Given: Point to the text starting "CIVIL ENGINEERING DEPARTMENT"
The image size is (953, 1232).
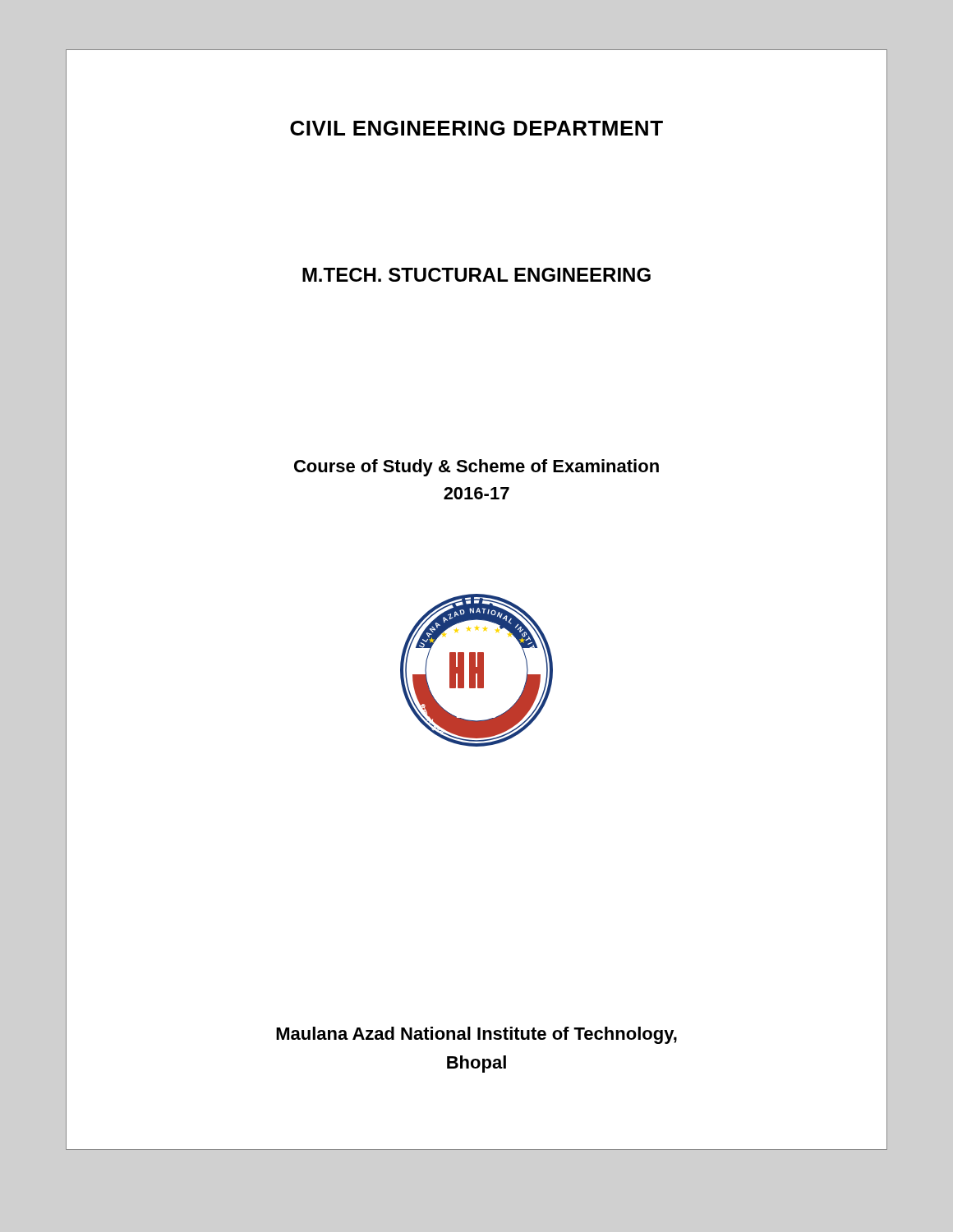Looking at the screenshot, I should click(476, 128).
